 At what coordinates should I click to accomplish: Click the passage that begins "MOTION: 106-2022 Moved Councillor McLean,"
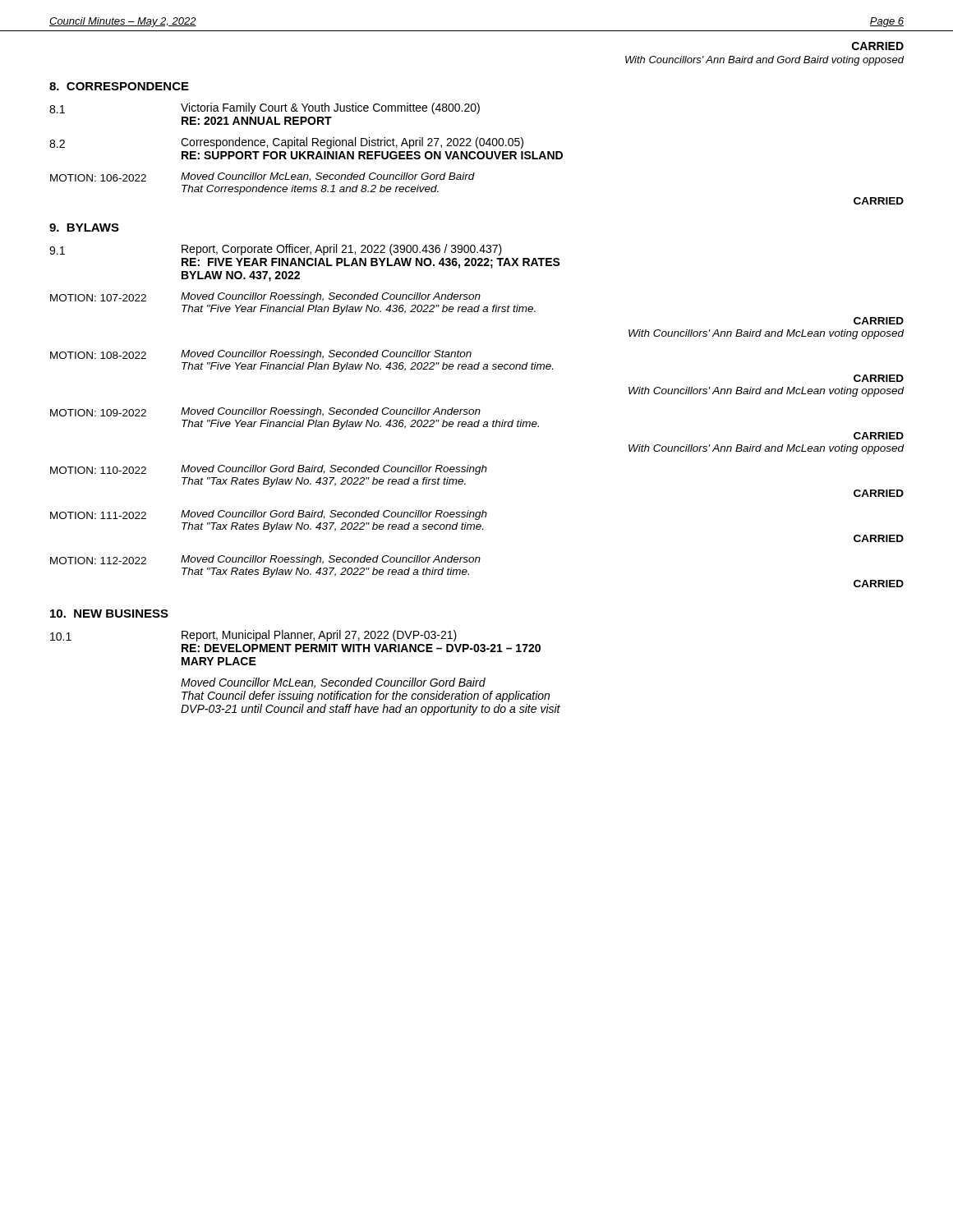click(x=476, y=188)
